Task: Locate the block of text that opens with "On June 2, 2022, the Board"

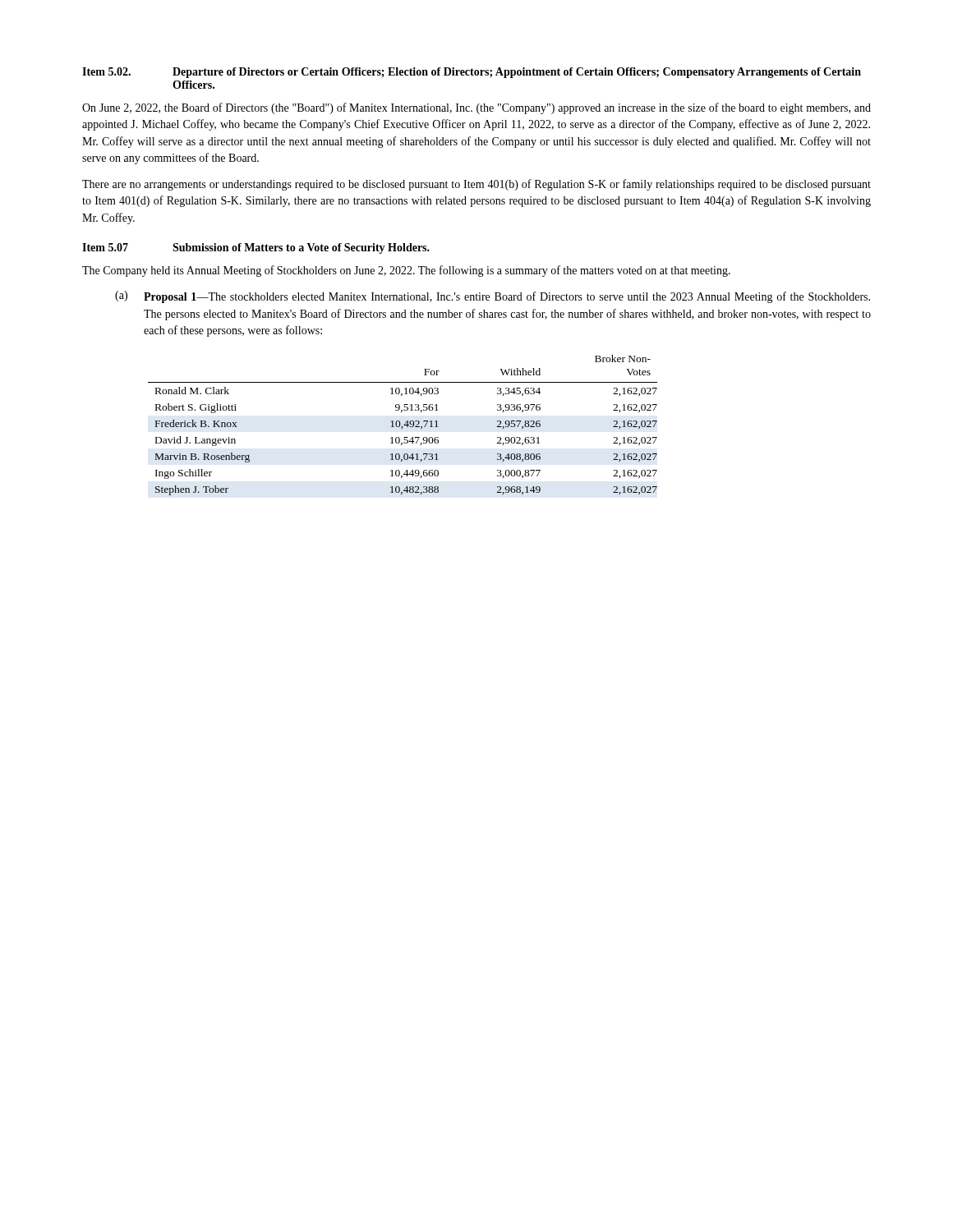Action: [476, 134]
